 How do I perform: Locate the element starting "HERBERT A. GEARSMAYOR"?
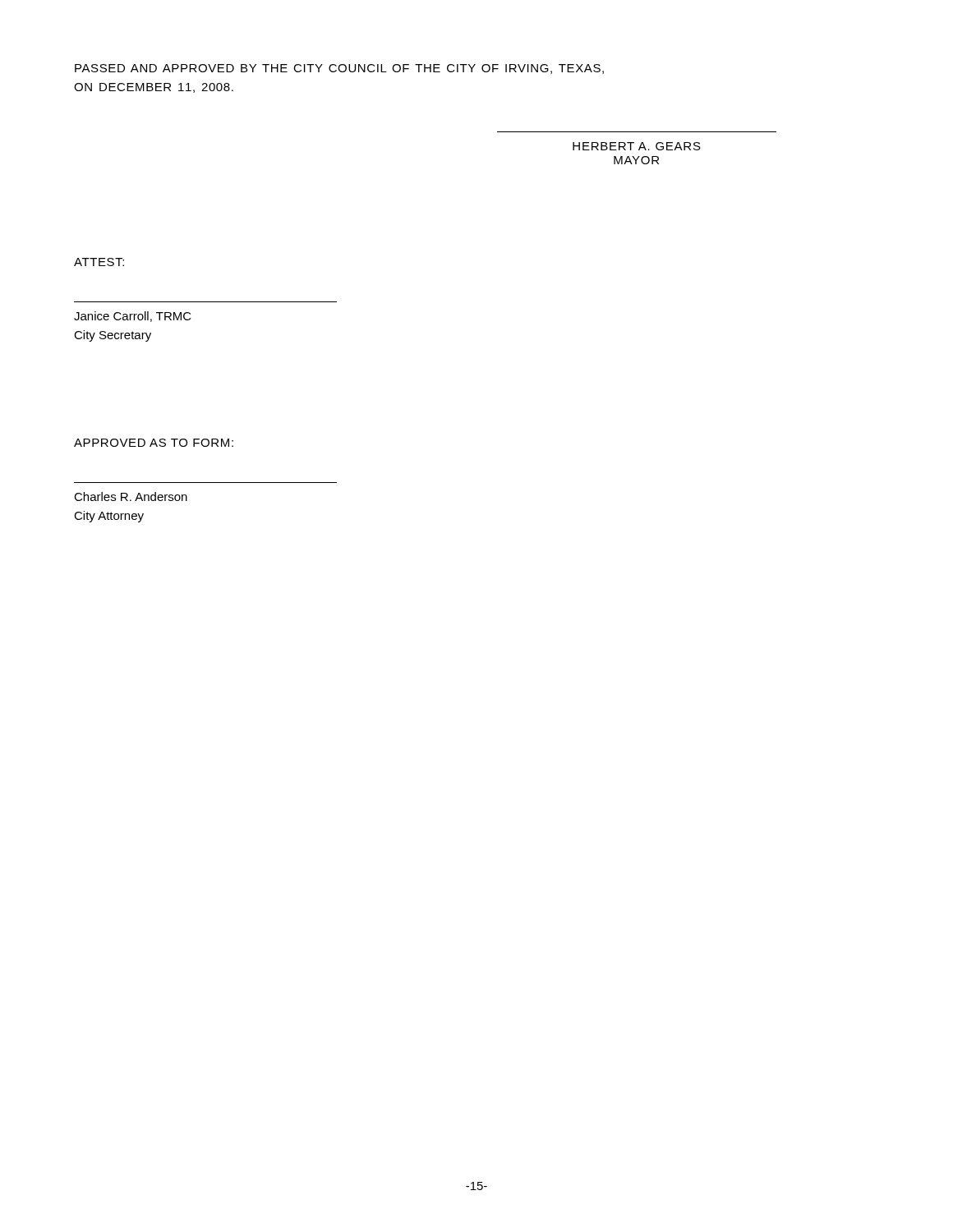[637, 149]
